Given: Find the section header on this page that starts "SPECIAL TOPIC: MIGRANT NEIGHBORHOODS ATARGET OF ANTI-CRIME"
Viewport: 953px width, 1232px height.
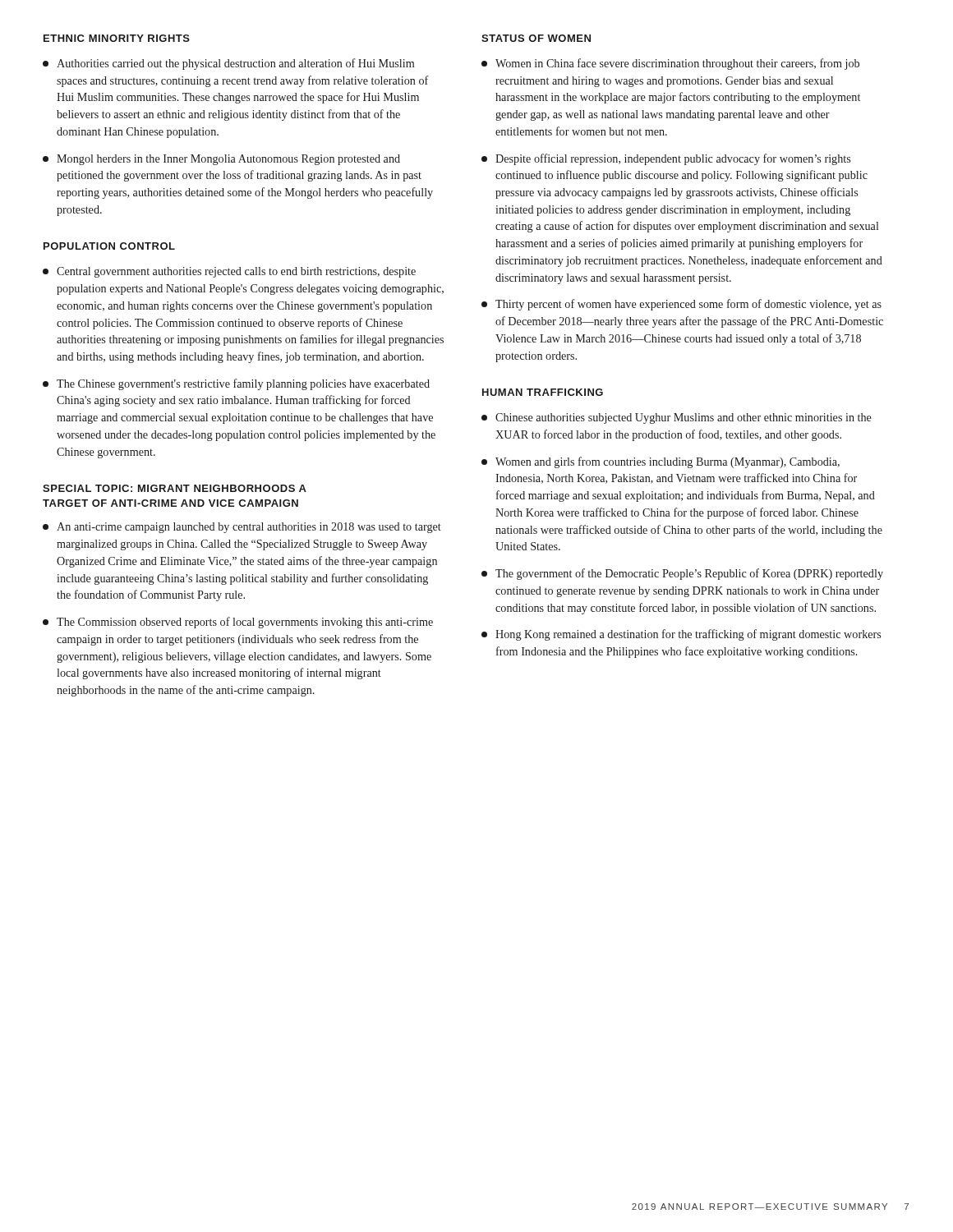Looking at the screenshot, I should point(175,496).
